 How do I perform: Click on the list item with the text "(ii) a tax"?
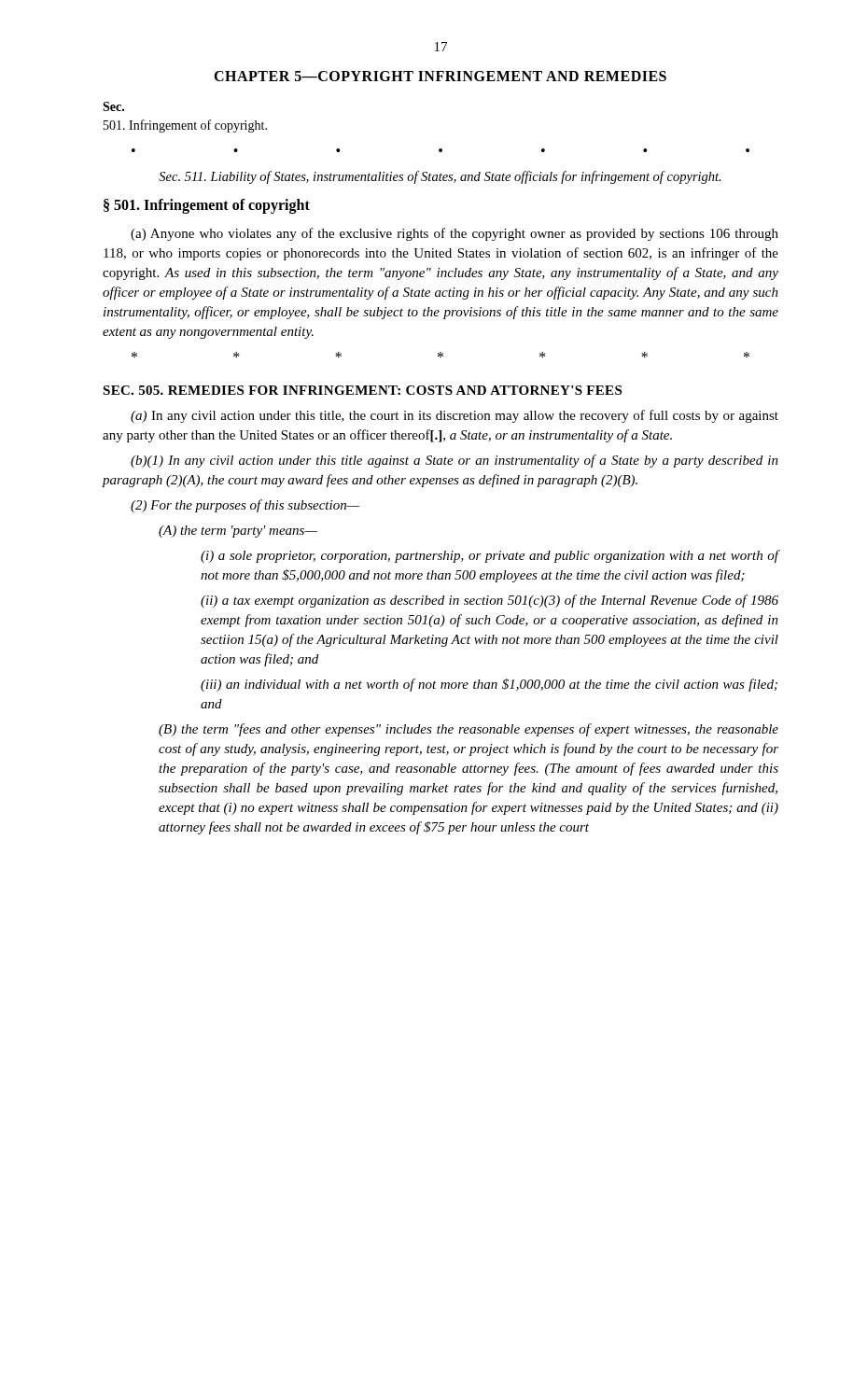point(489,630)
